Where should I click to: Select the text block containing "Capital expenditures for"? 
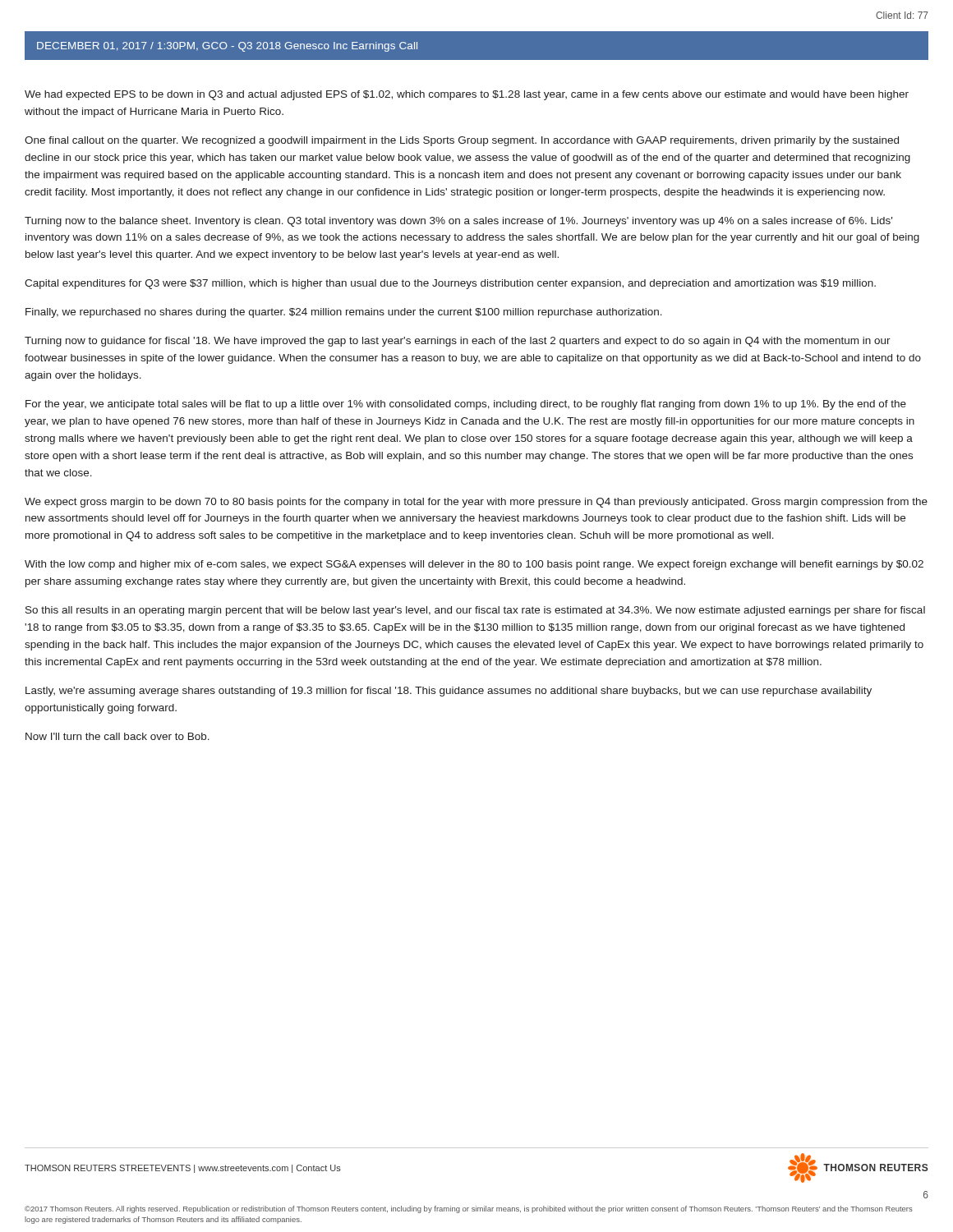[451, 283]
